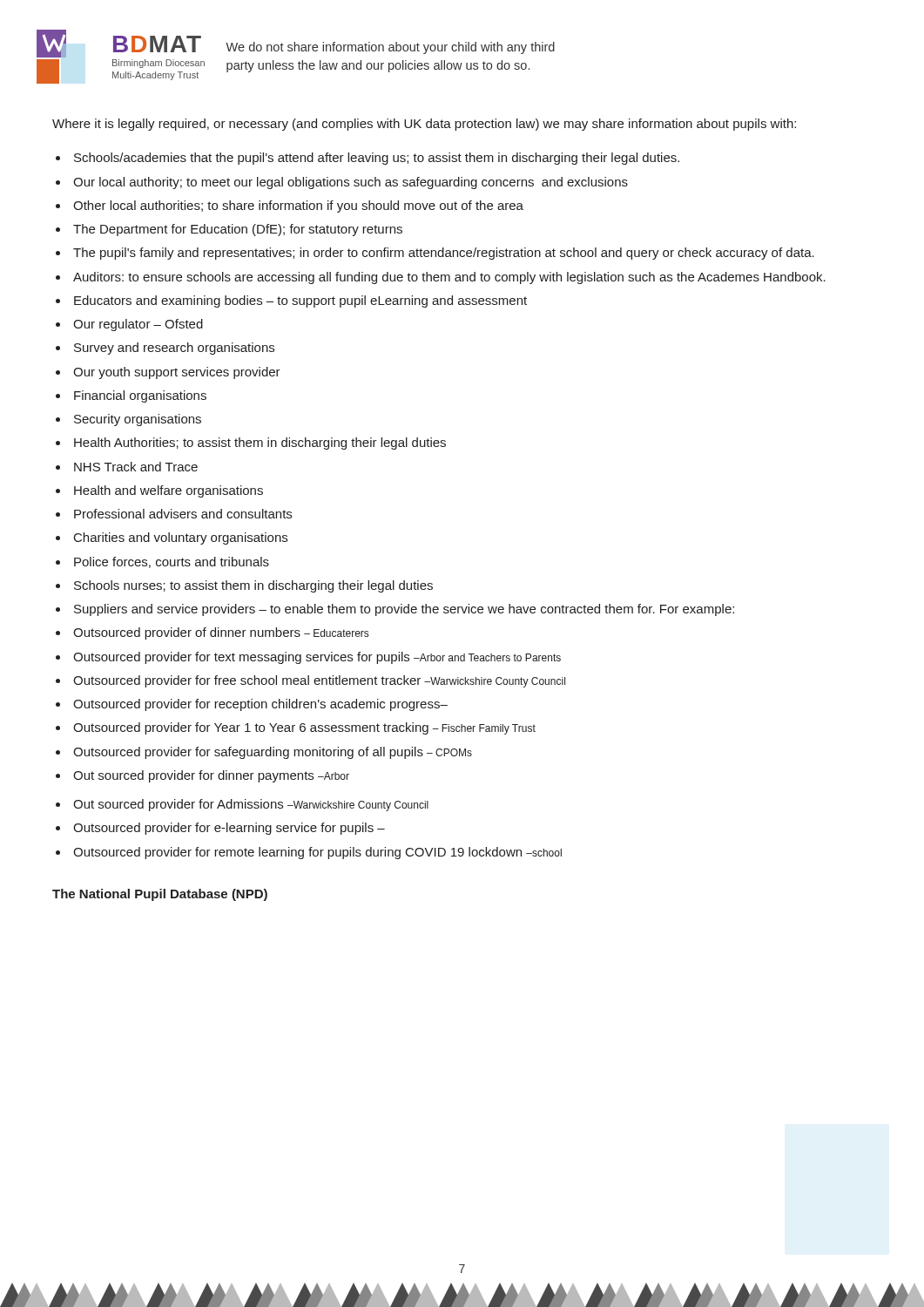Select the list item that says "Health Authorities; to assist them in"
This screenshot has height=1307, width=924.
tap(260, 442)
